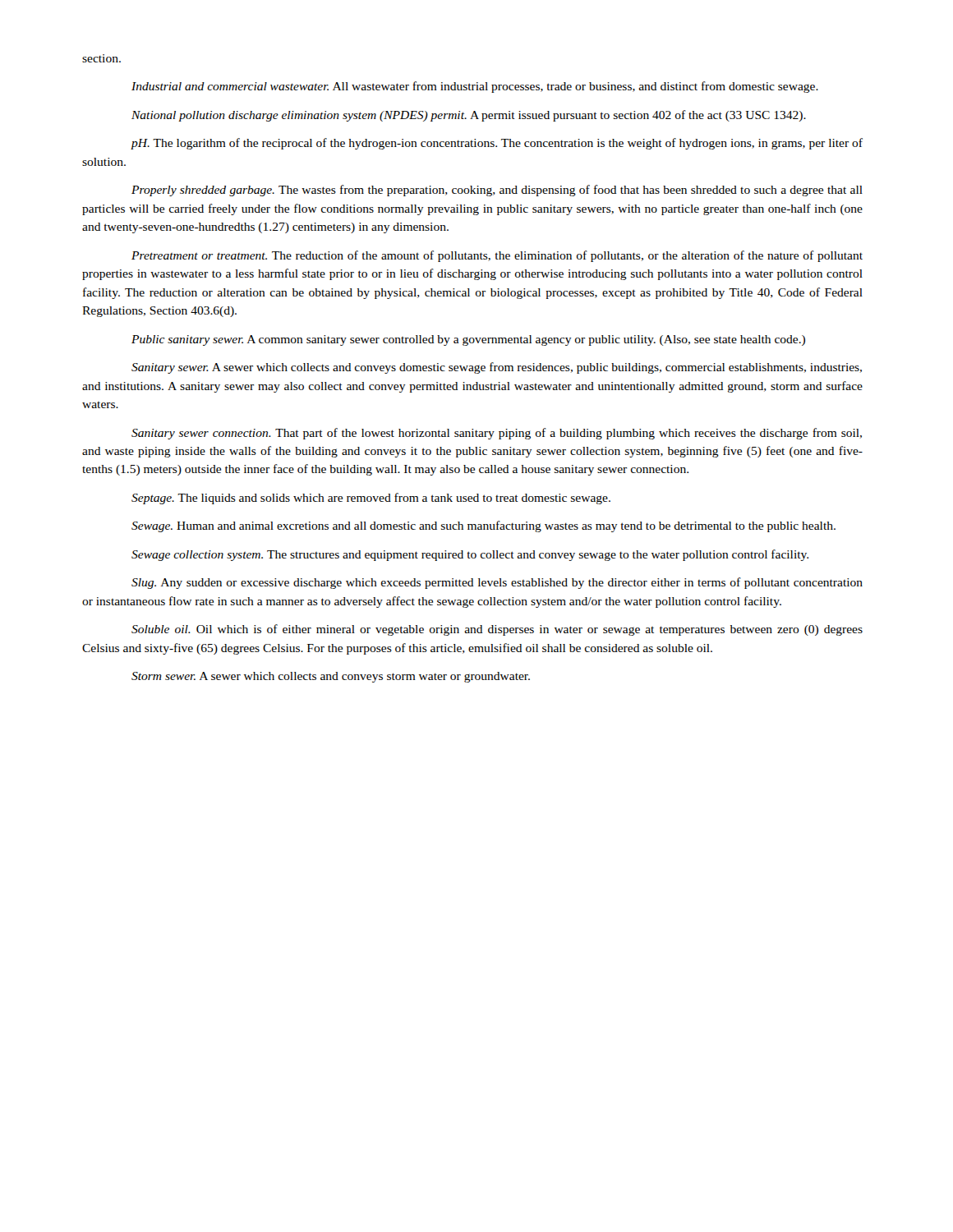
Task: Click on the text block containing "Slug. Any sudden or excessive discharge which exceeds"
Action: coord(472,592)
